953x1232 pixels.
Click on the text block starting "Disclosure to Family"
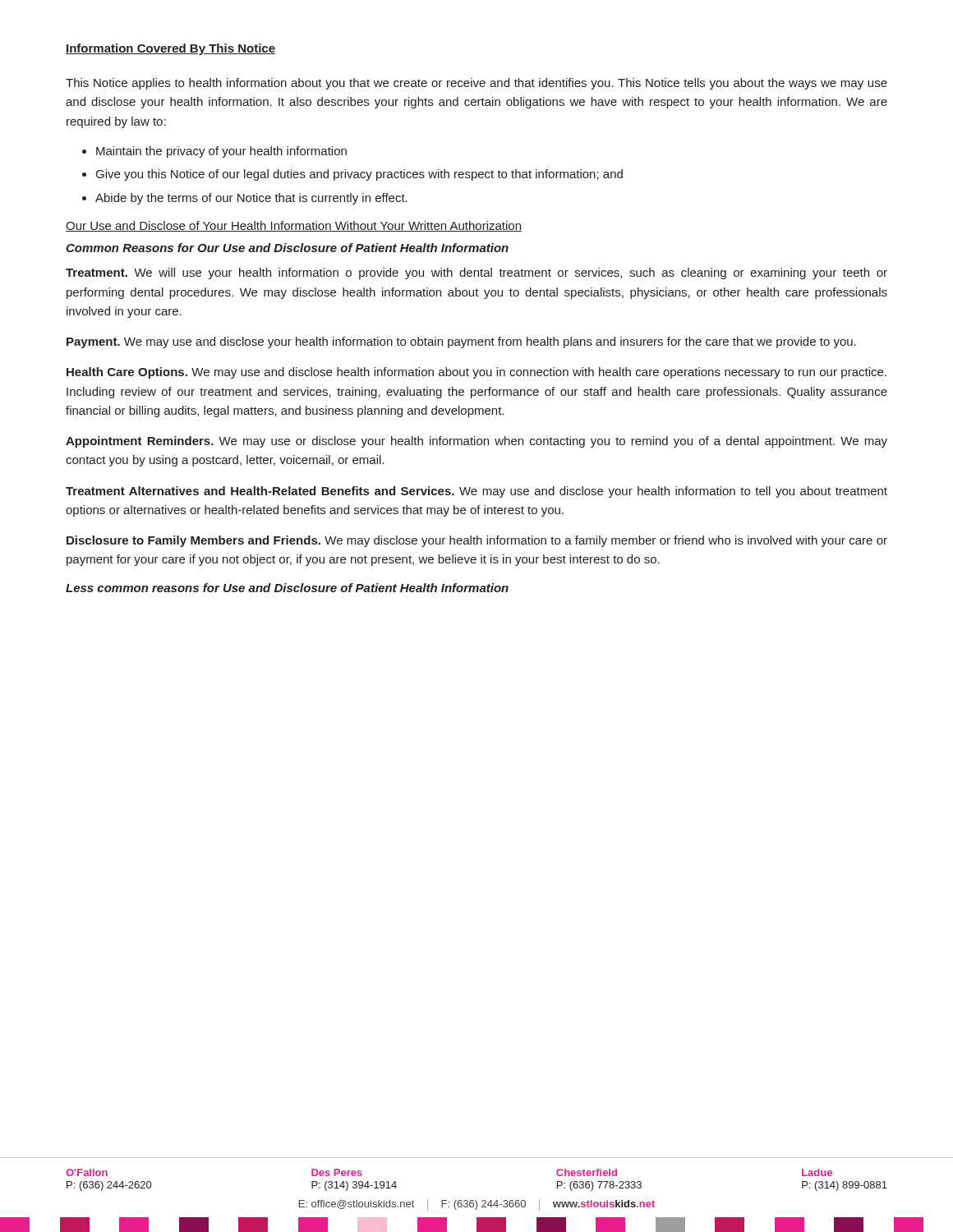pyautogui.click(x=476, y=550)
